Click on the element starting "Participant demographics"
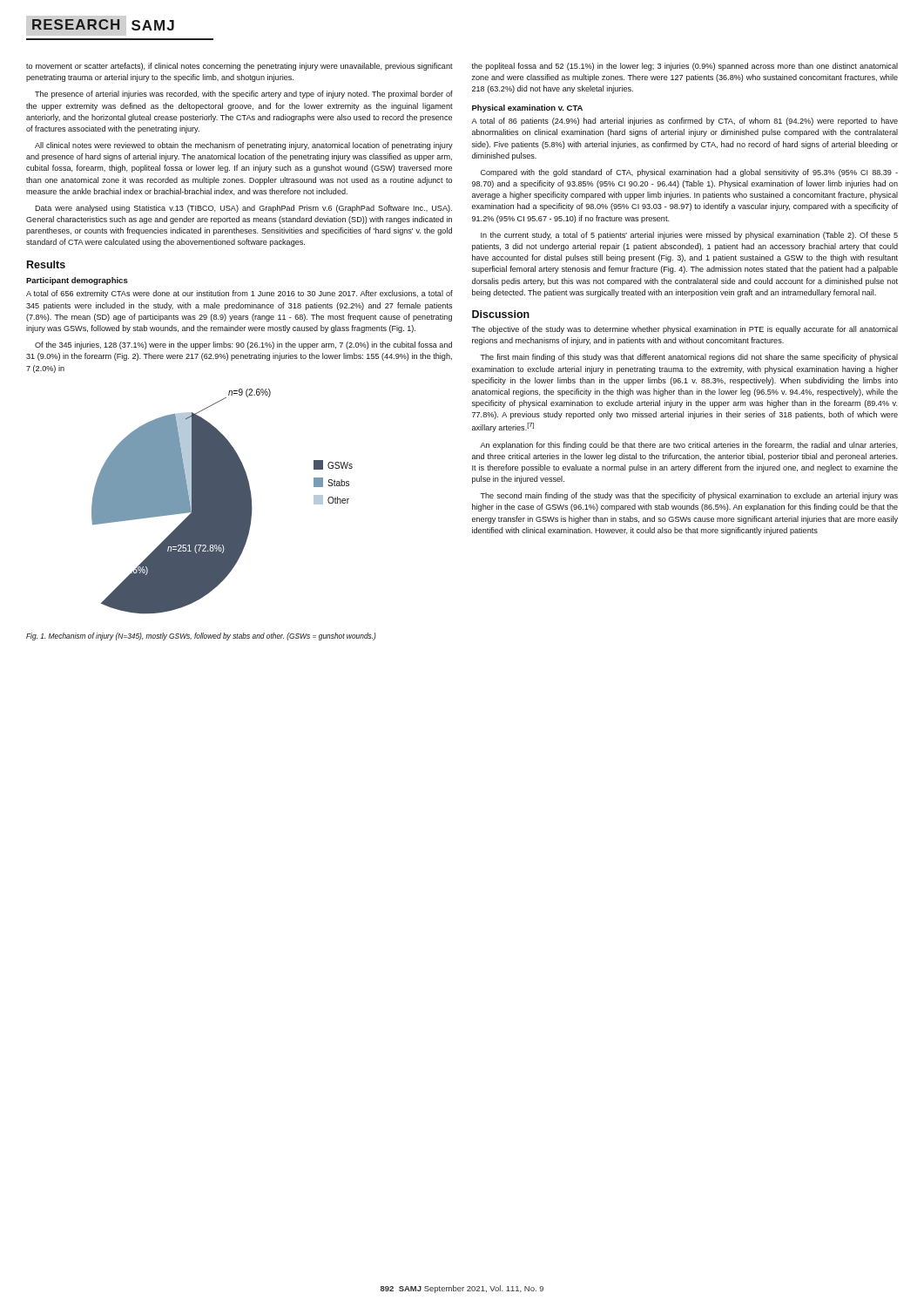The image size is (924, 1307). tap(77, 280)
